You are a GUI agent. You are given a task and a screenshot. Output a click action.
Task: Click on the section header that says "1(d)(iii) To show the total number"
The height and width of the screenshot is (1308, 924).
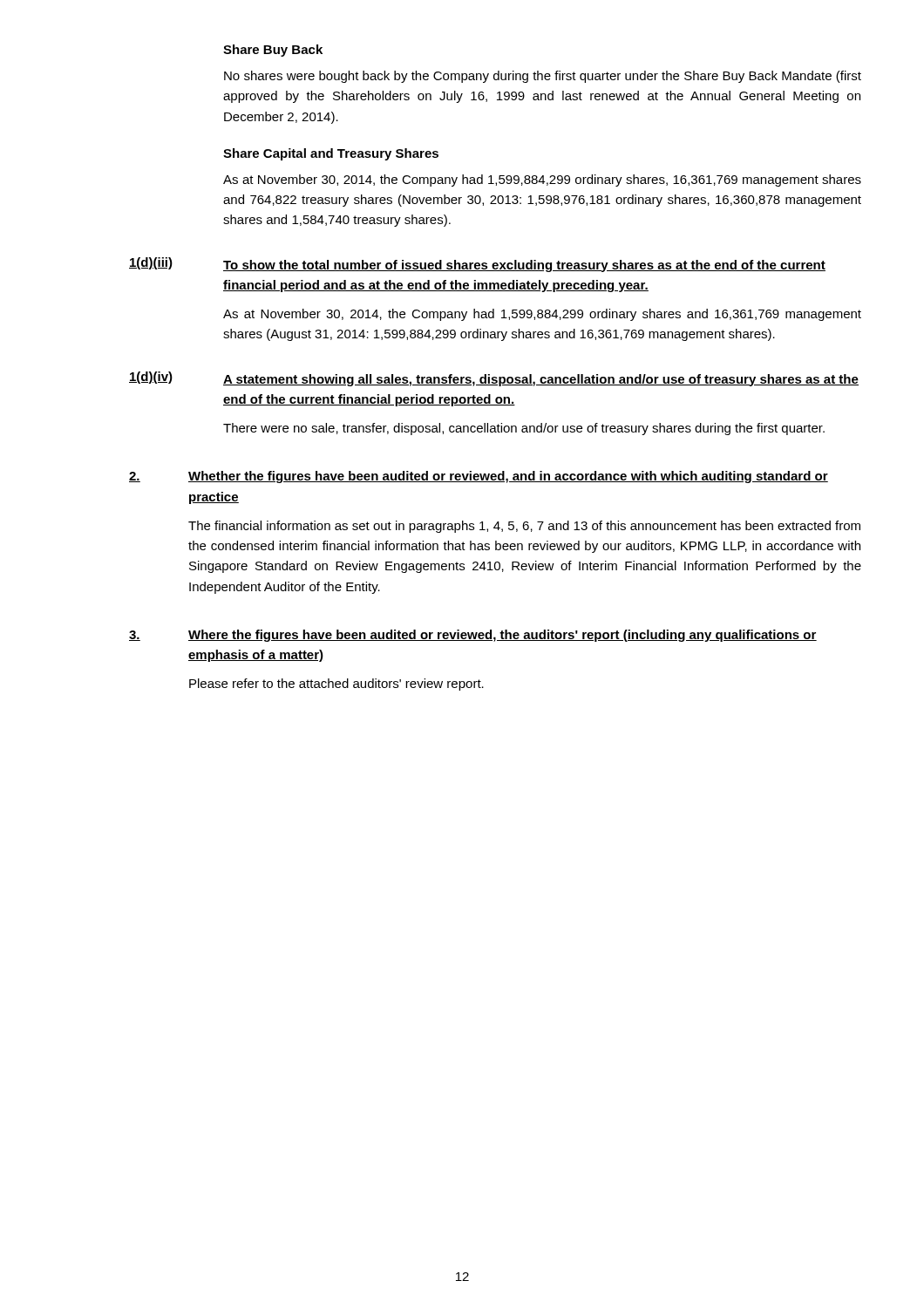495,274
